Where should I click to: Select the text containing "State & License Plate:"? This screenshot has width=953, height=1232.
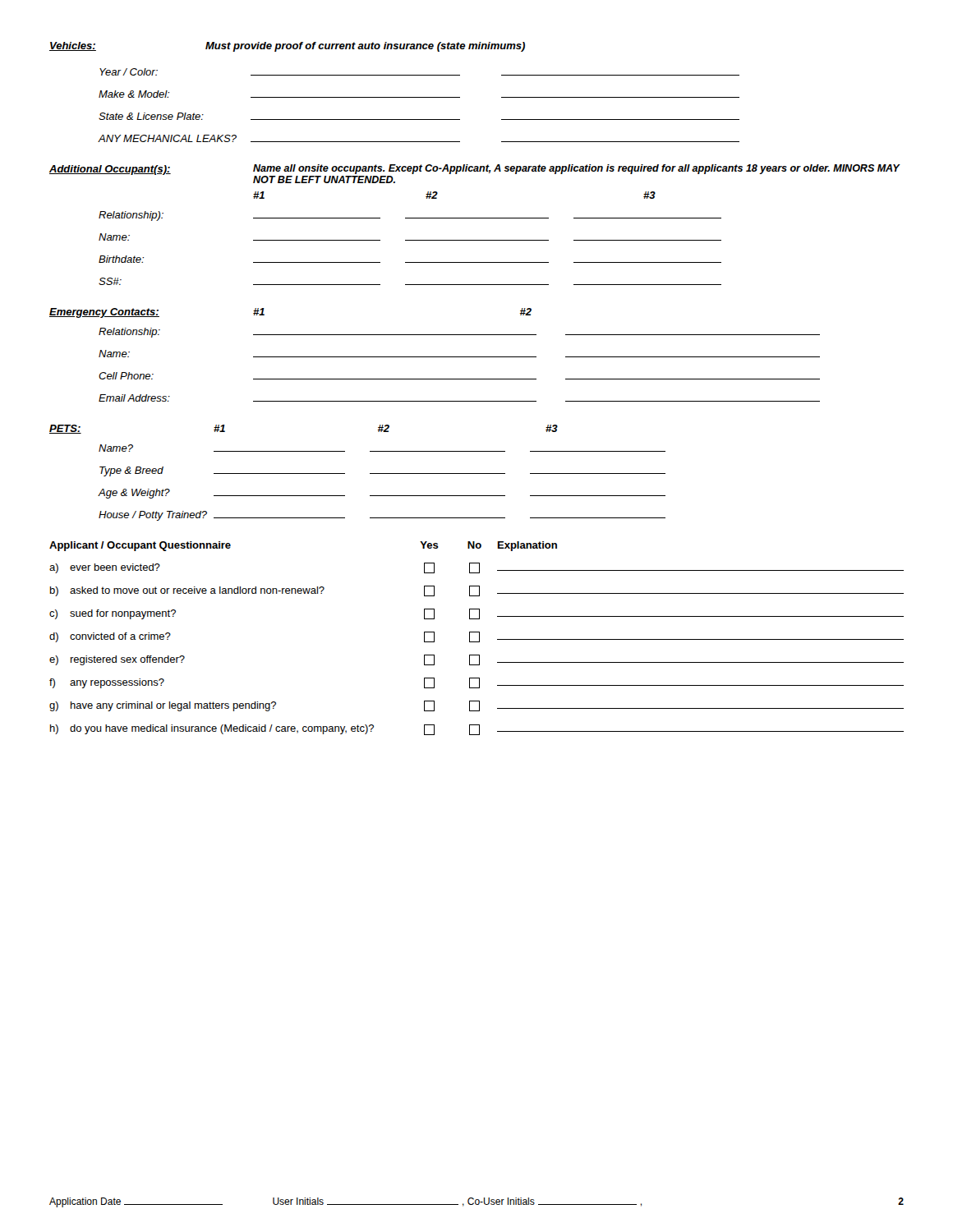(419, 115)
